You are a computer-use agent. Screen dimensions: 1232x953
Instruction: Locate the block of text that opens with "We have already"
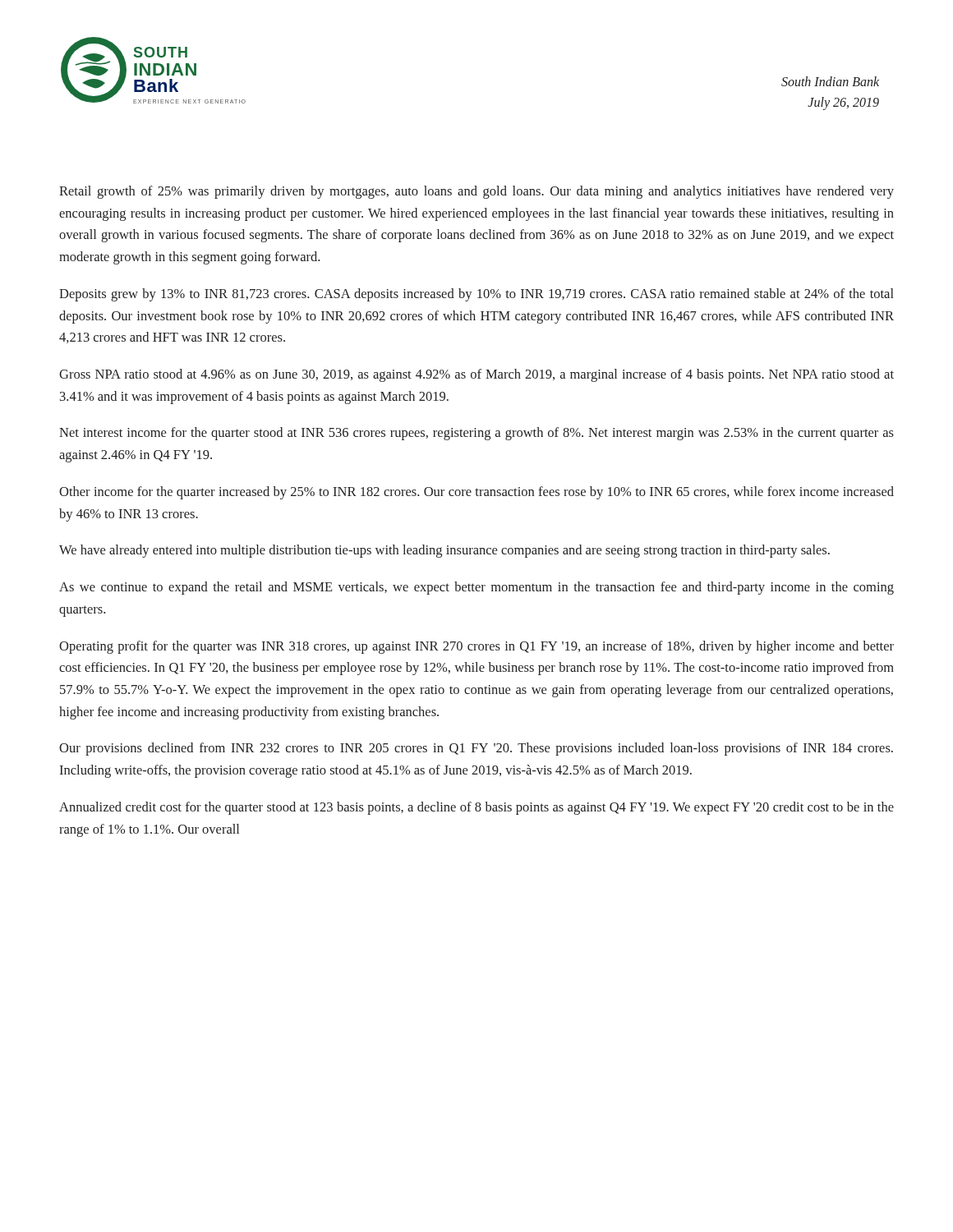coord(476,551)
